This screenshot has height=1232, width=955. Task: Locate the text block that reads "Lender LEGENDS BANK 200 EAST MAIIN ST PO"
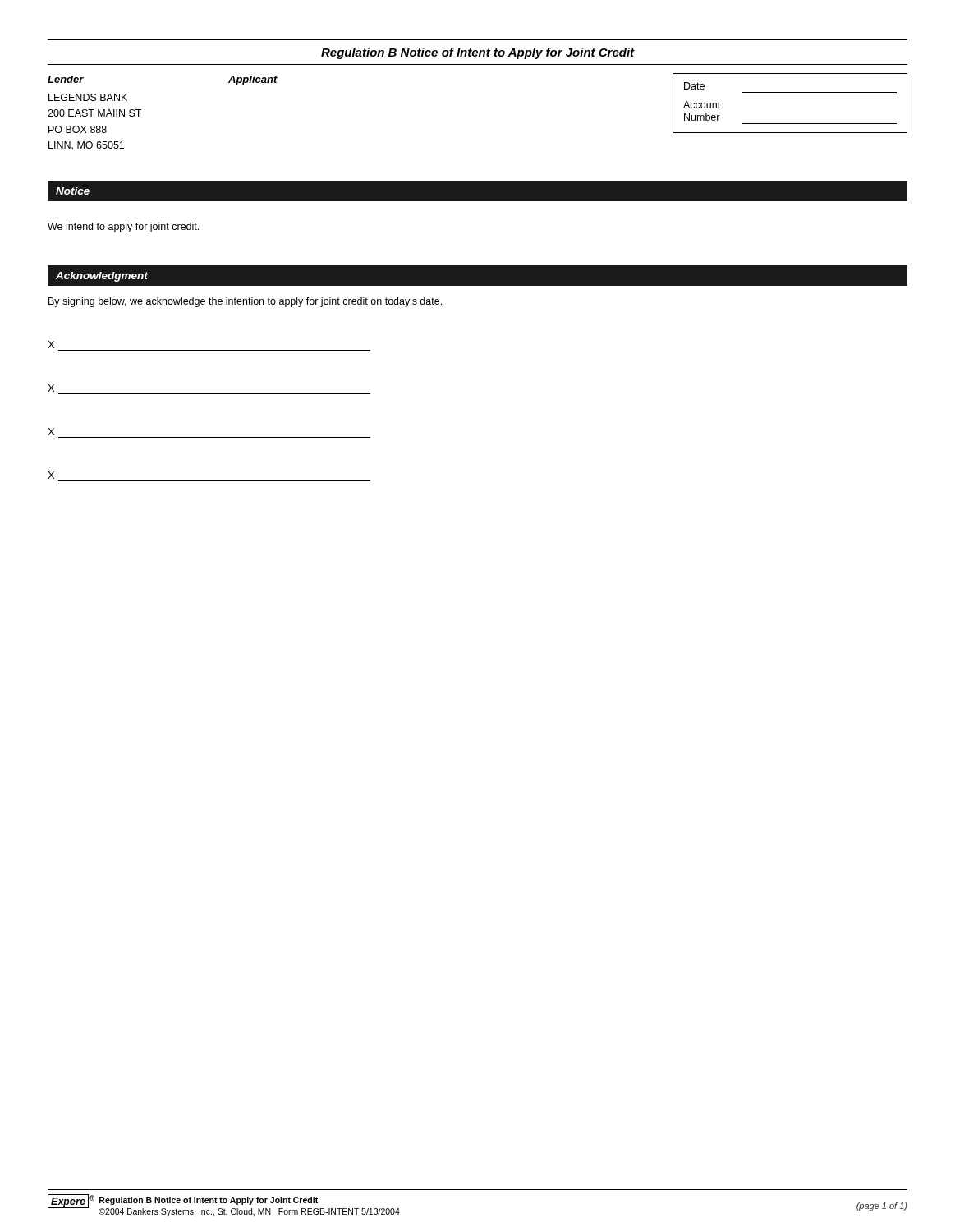[x=95, y=114]
